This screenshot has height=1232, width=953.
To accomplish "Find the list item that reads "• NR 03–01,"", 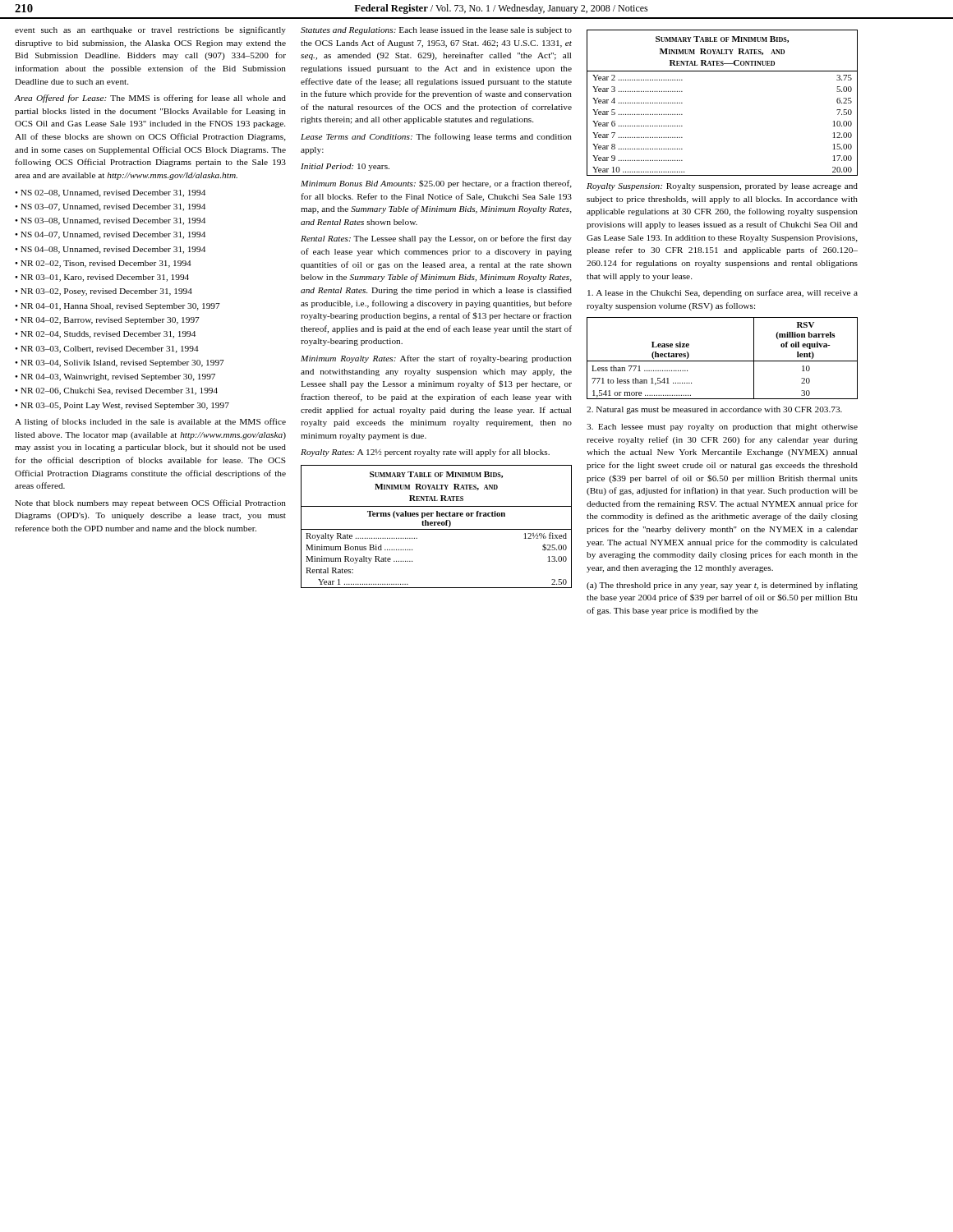I will coord(102,277).
